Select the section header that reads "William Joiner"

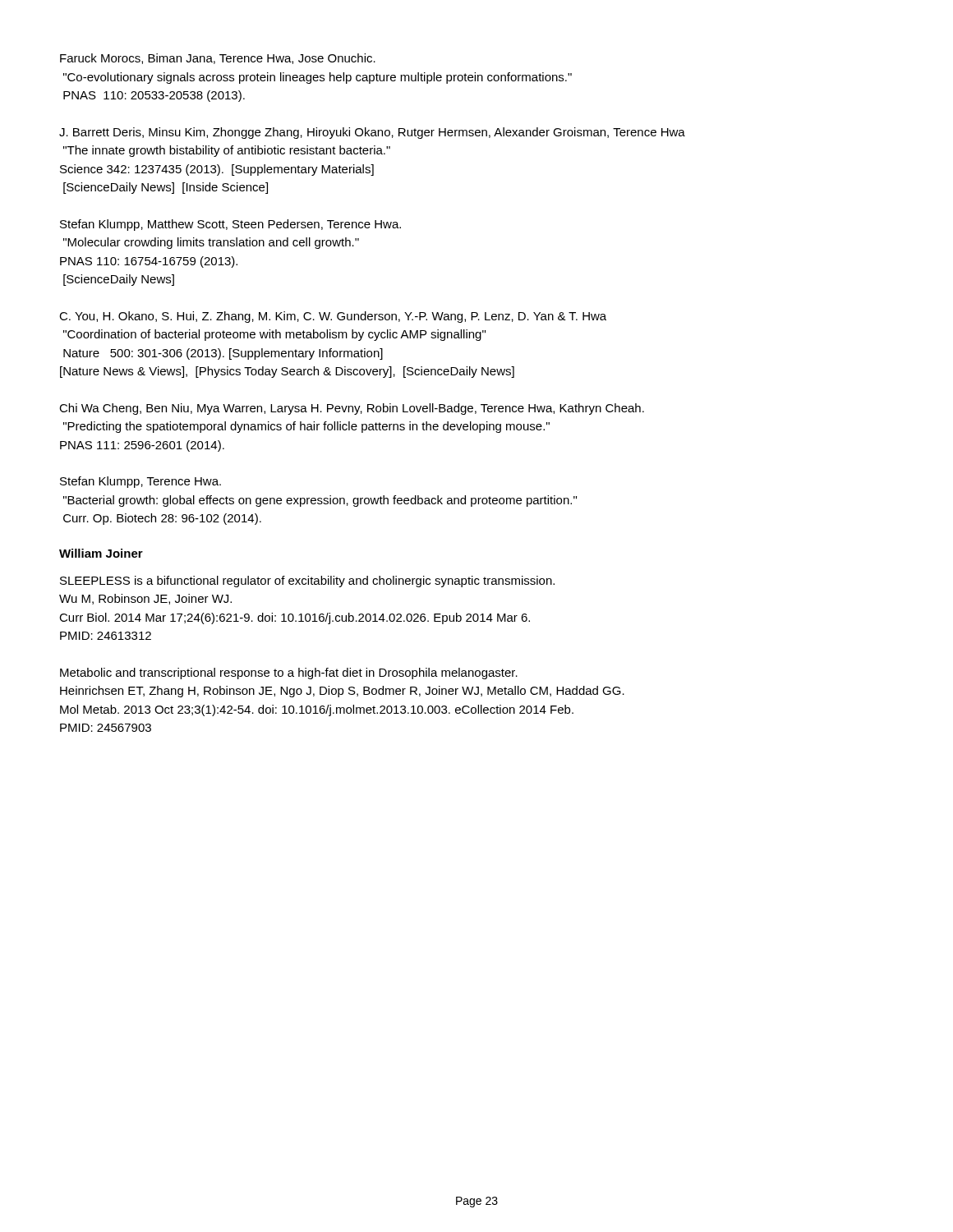[101, 553]
